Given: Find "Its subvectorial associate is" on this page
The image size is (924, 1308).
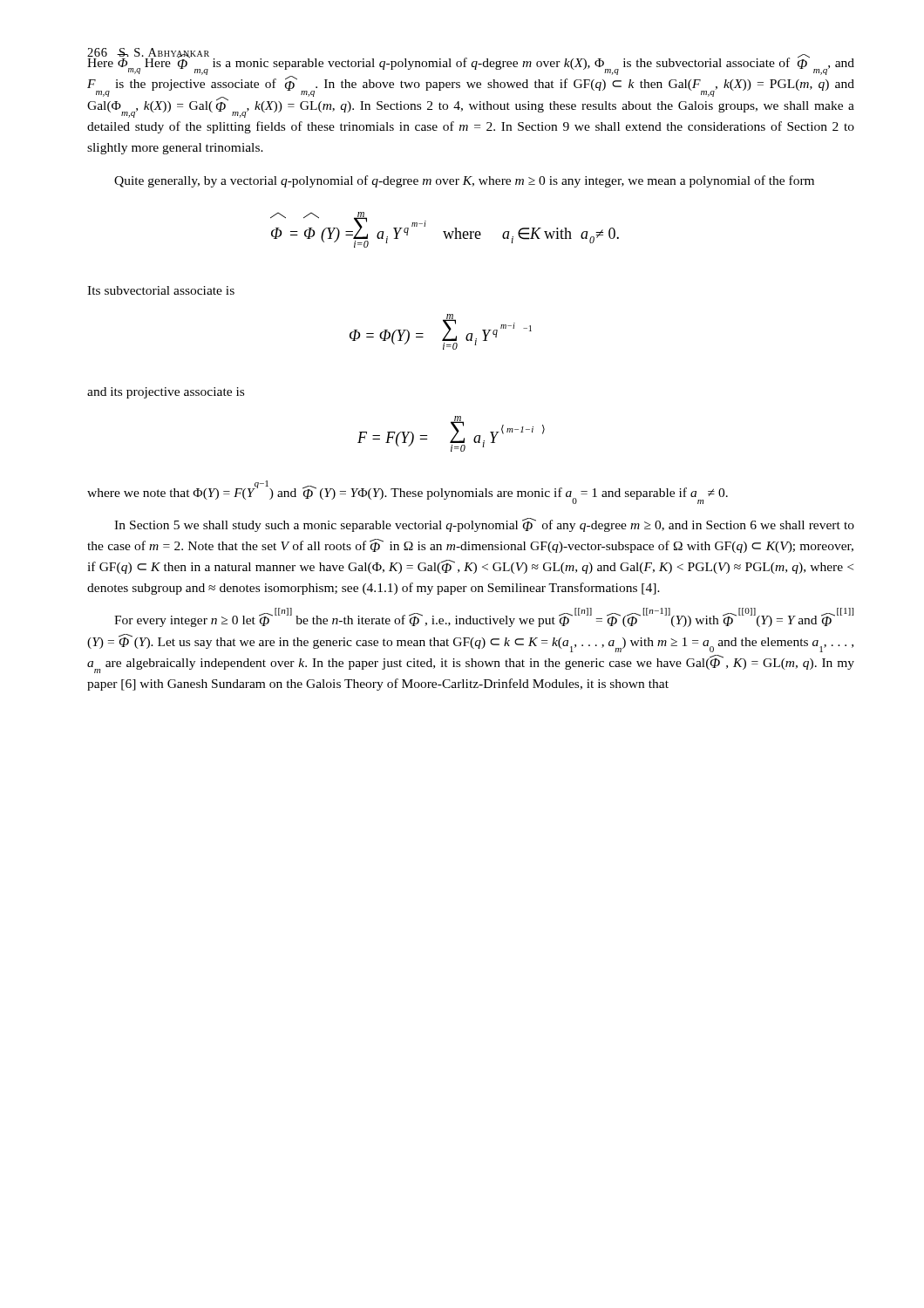Looking at the screenshot, I should point(161,290).
